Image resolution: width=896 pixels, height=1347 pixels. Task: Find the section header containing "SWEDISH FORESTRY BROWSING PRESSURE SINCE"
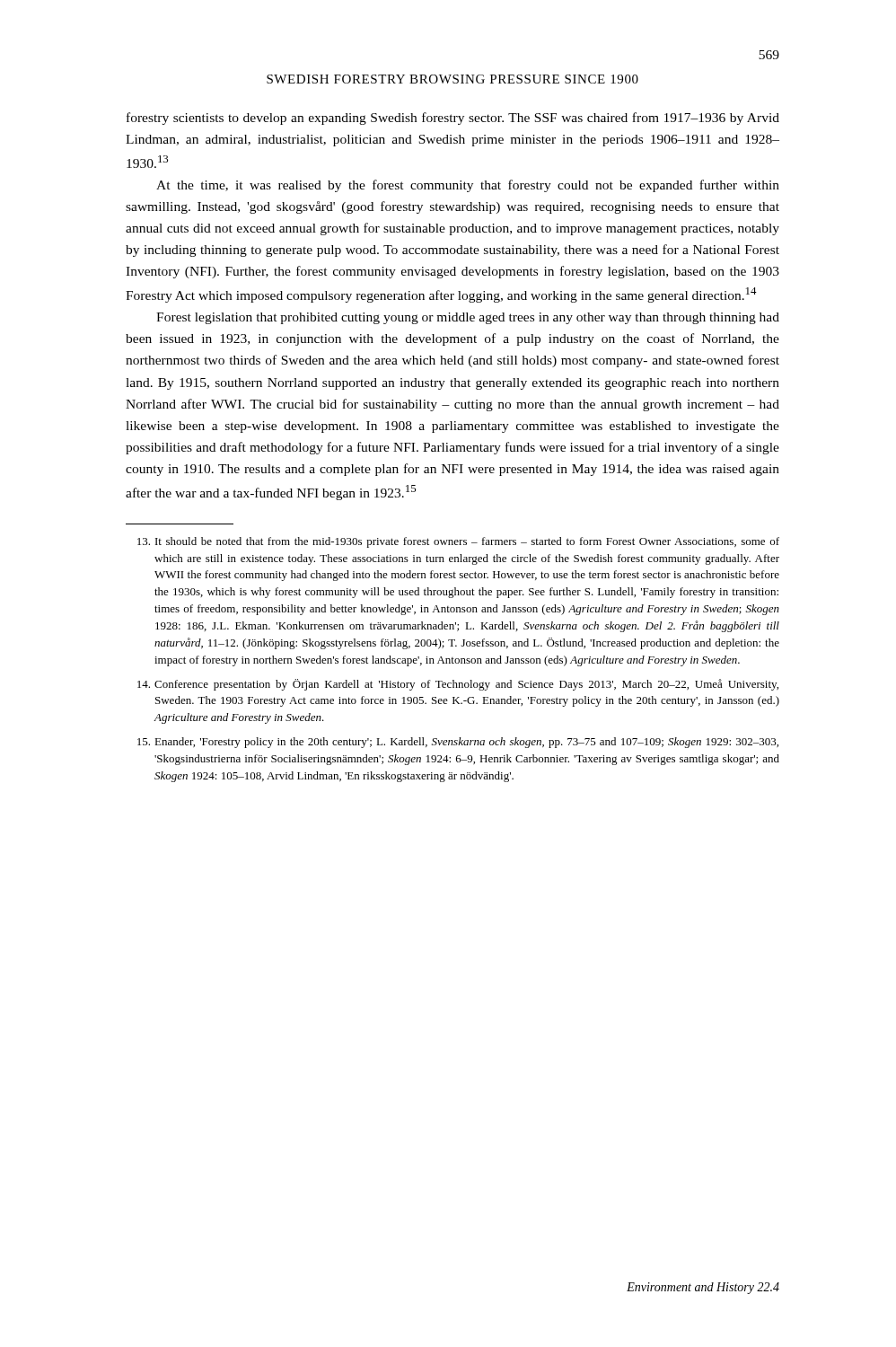[453, 79]
